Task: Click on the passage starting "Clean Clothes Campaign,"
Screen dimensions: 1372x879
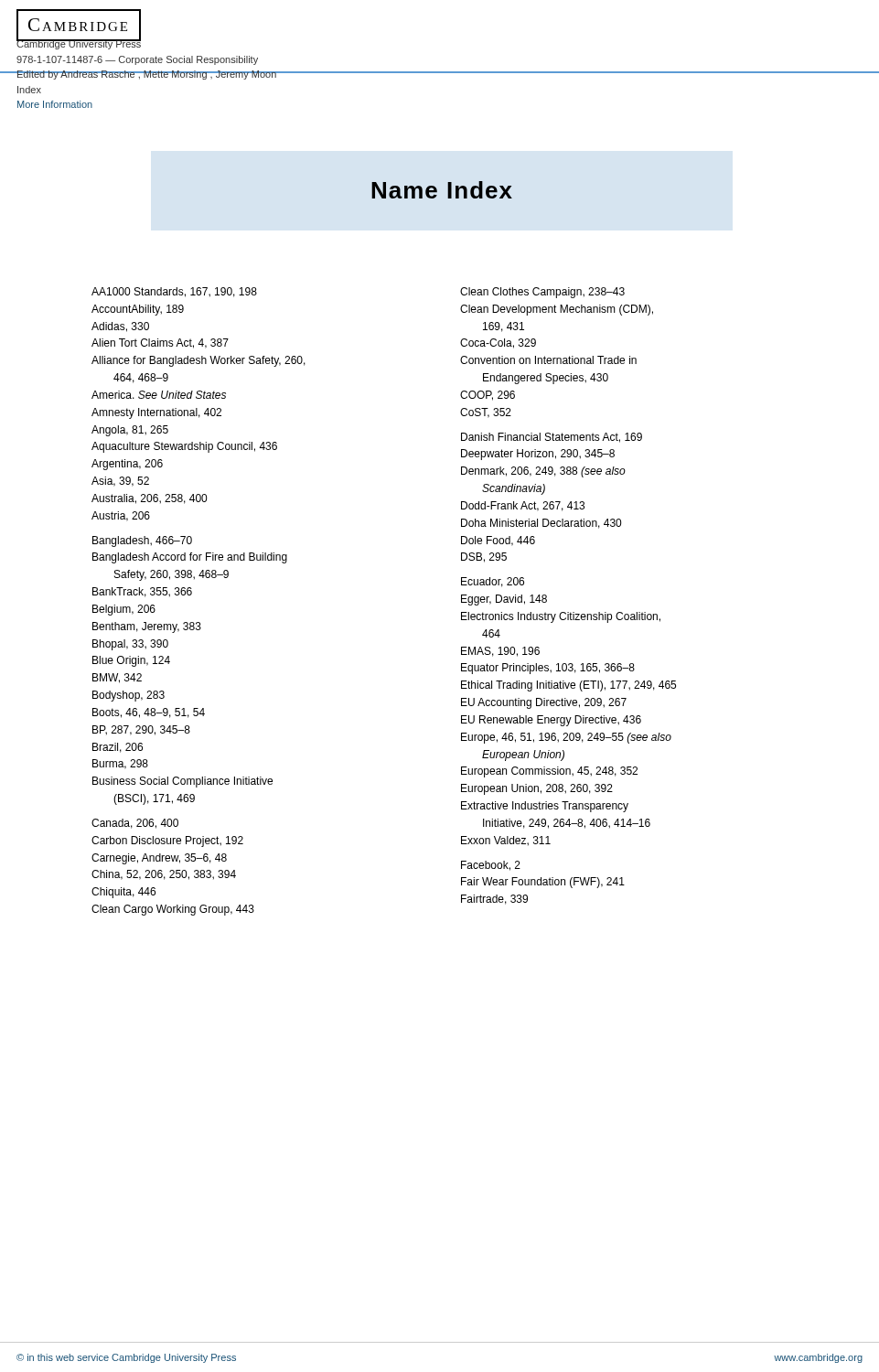Action: click(542, 293)
